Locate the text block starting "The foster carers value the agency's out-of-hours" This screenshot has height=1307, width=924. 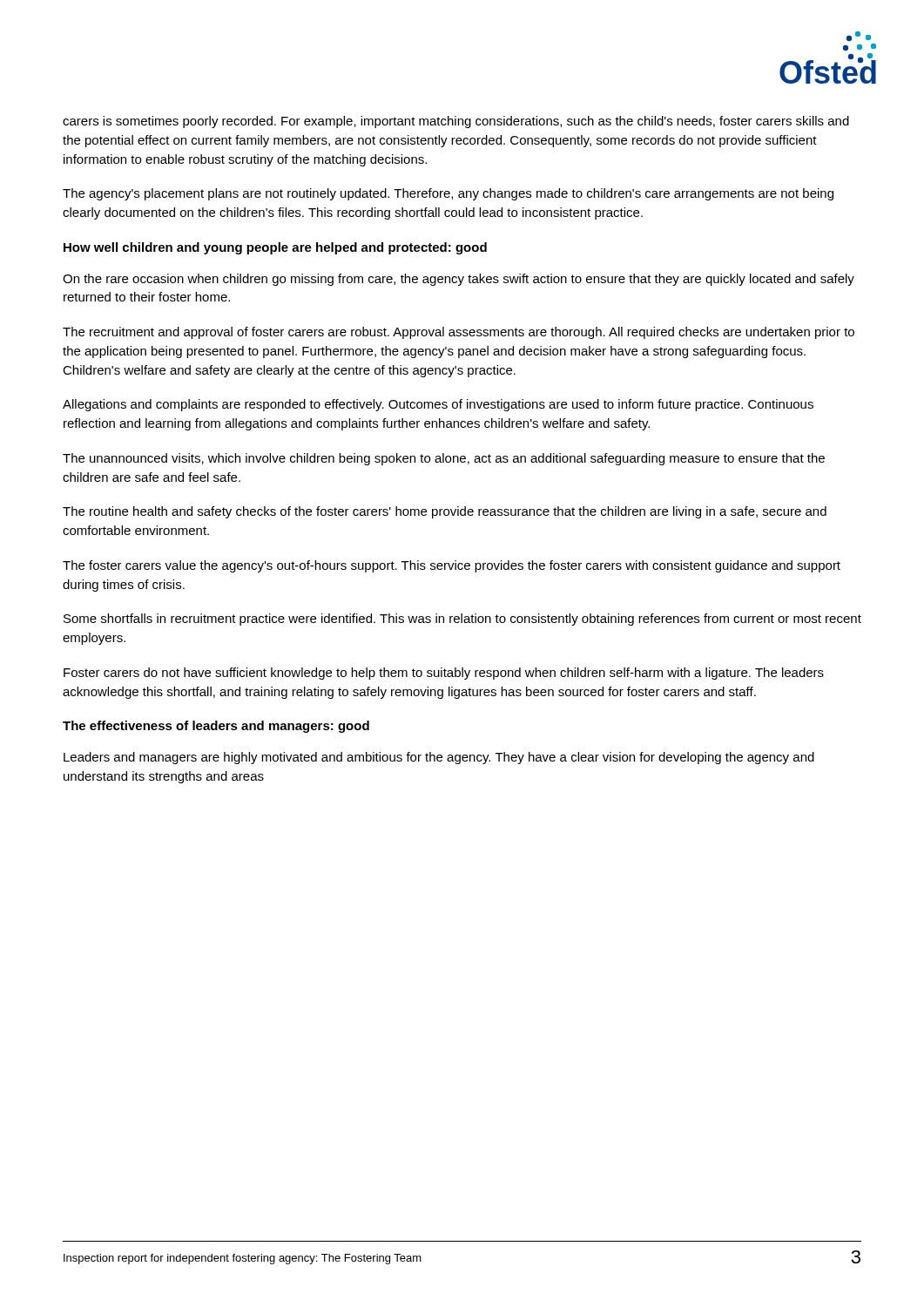point(452,574)
